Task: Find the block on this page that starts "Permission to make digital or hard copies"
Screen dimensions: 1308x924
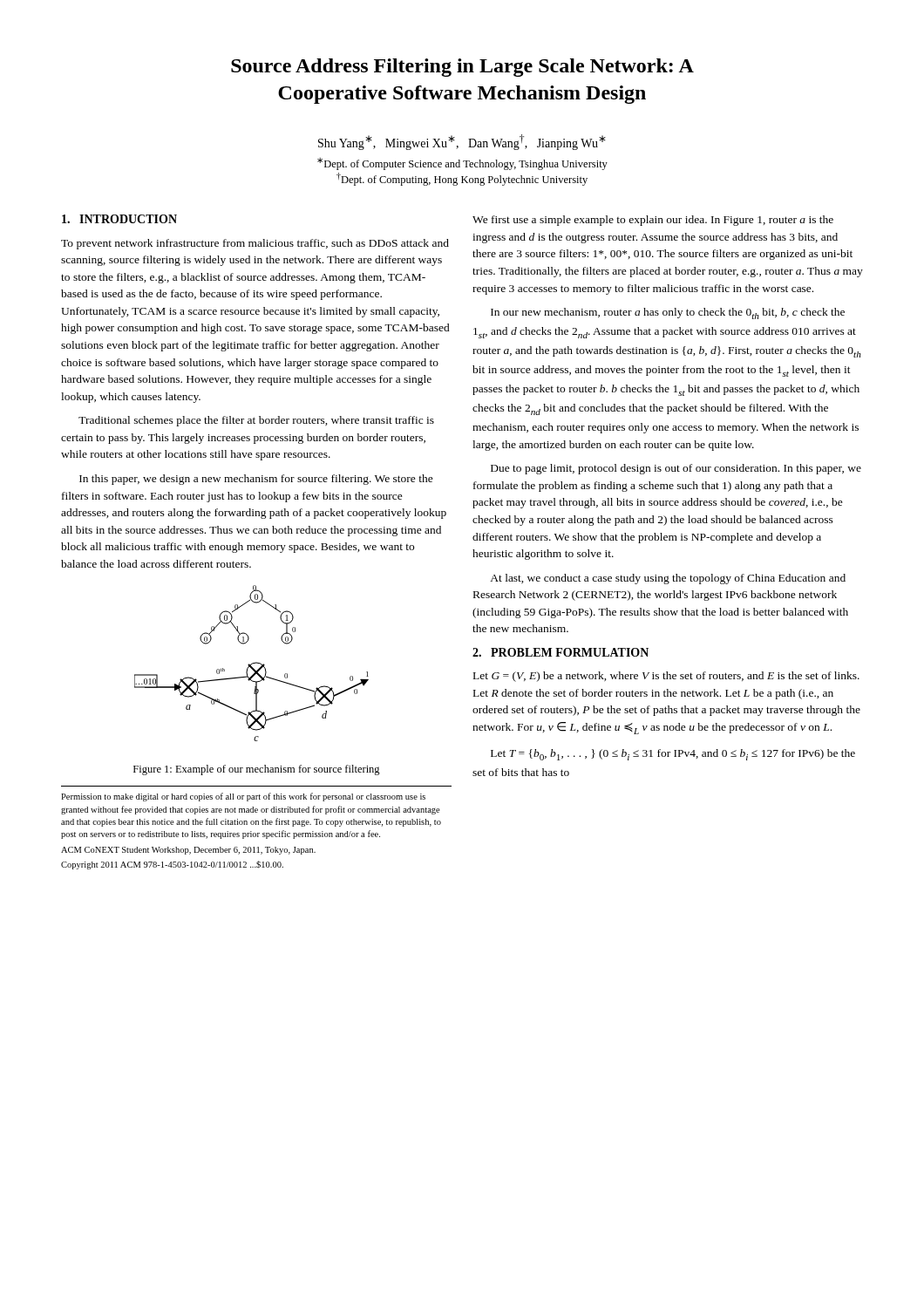Action: tap(256, 831)
